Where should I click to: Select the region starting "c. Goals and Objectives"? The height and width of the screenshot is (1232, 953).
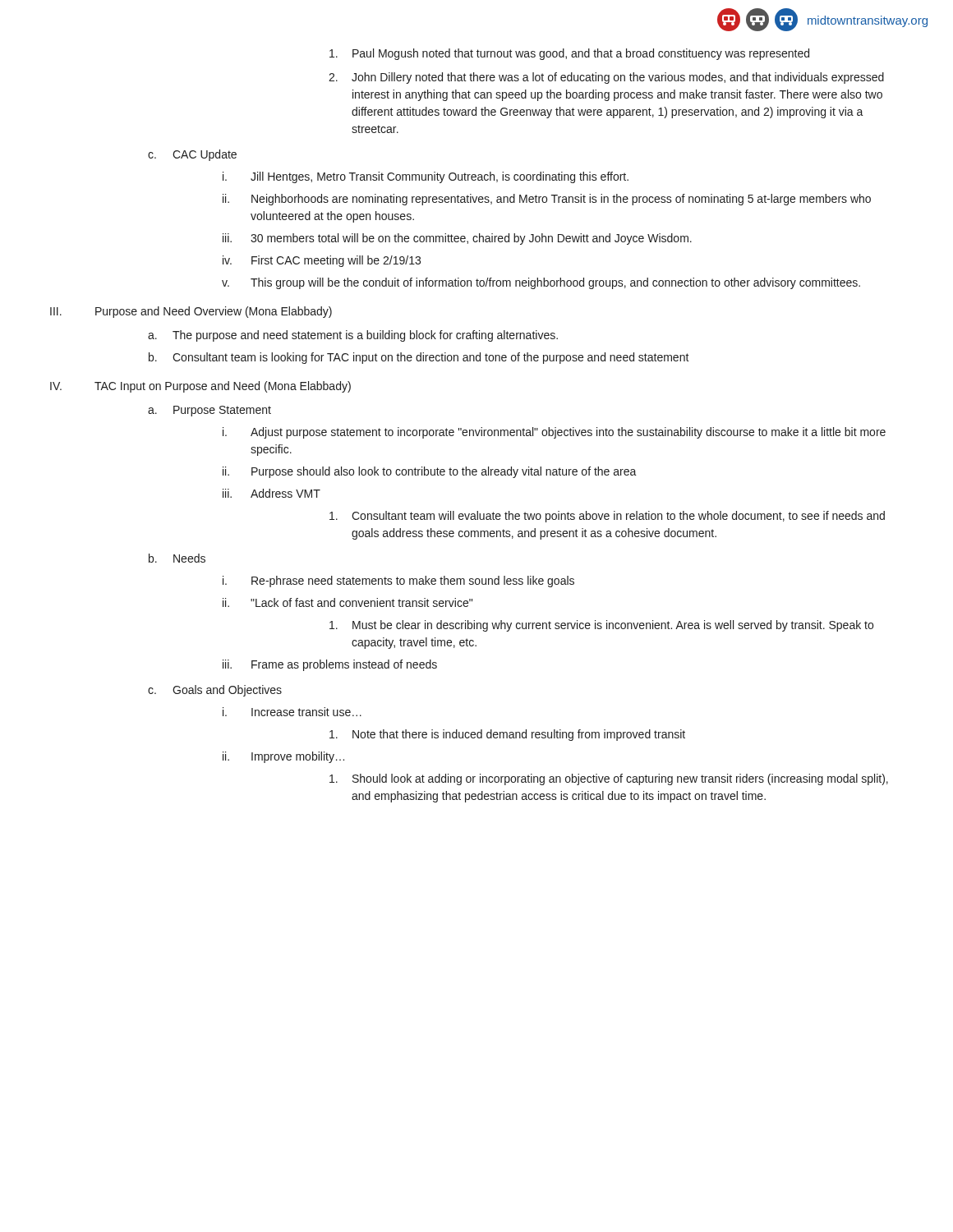[x=215, y=690]
